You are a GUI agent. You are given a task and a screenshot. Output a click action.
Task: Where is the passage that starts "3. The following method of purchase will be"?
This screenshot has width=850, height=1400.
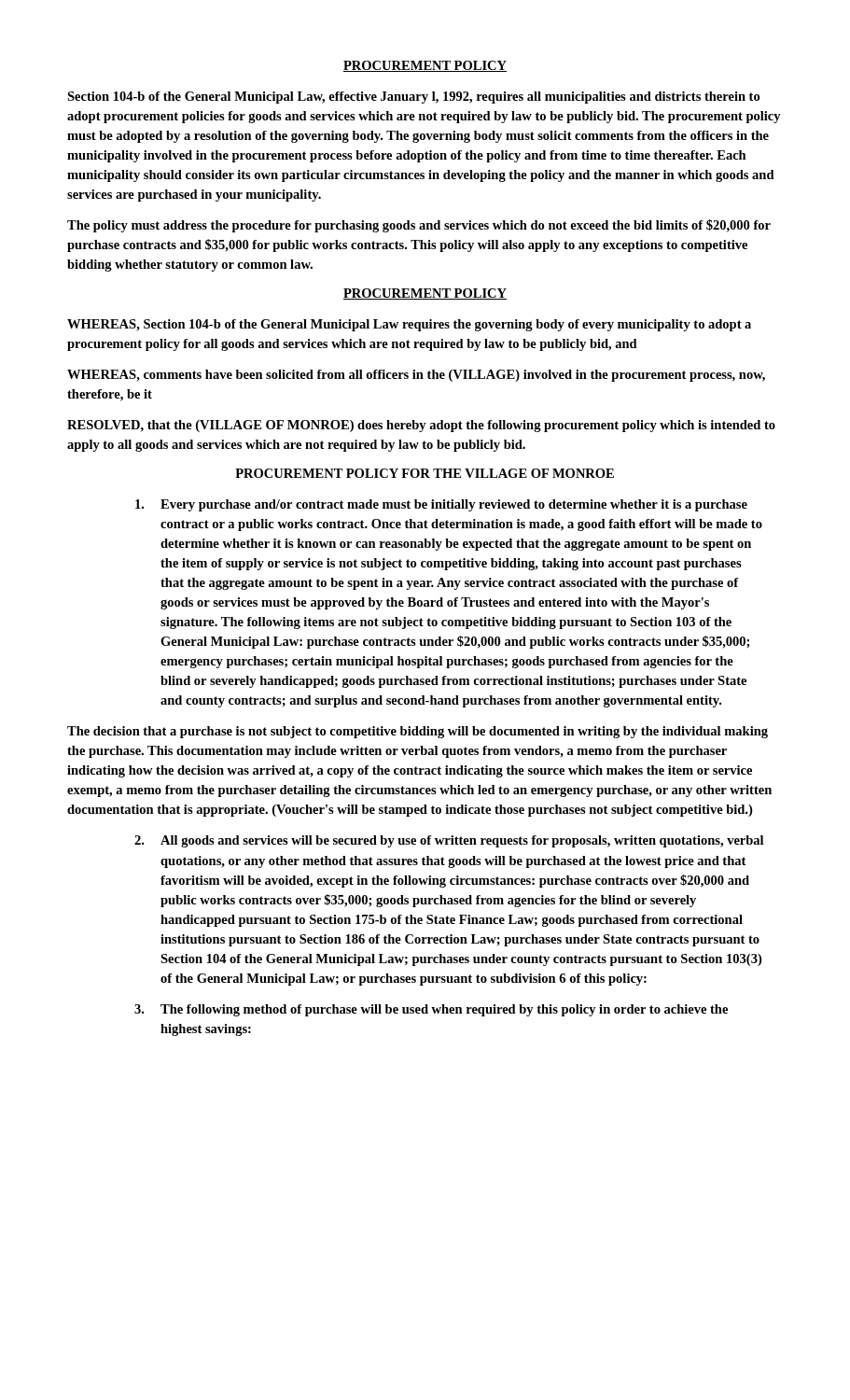pos(449,1019)
